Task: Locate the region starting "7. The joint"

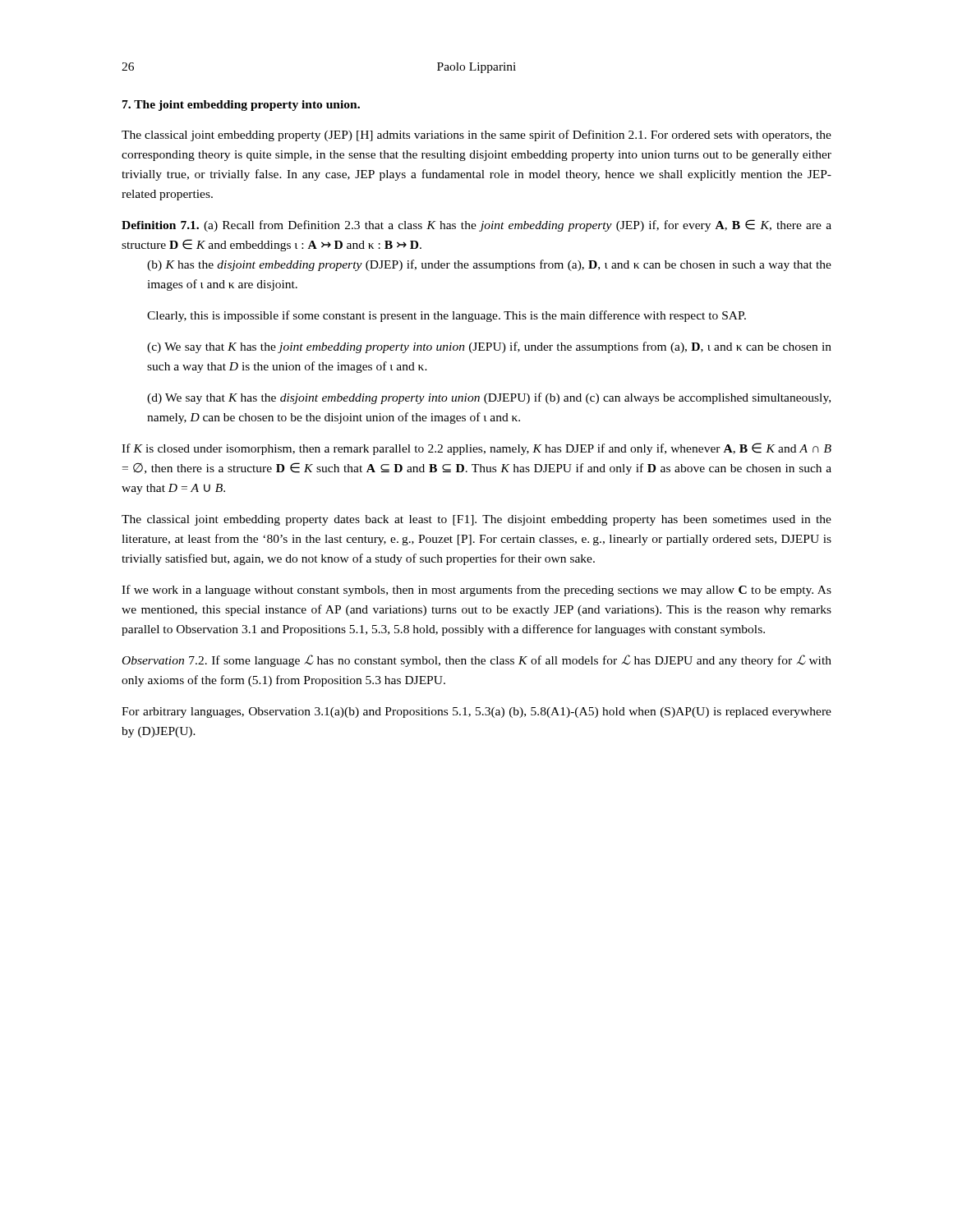Action: point(241,104)
